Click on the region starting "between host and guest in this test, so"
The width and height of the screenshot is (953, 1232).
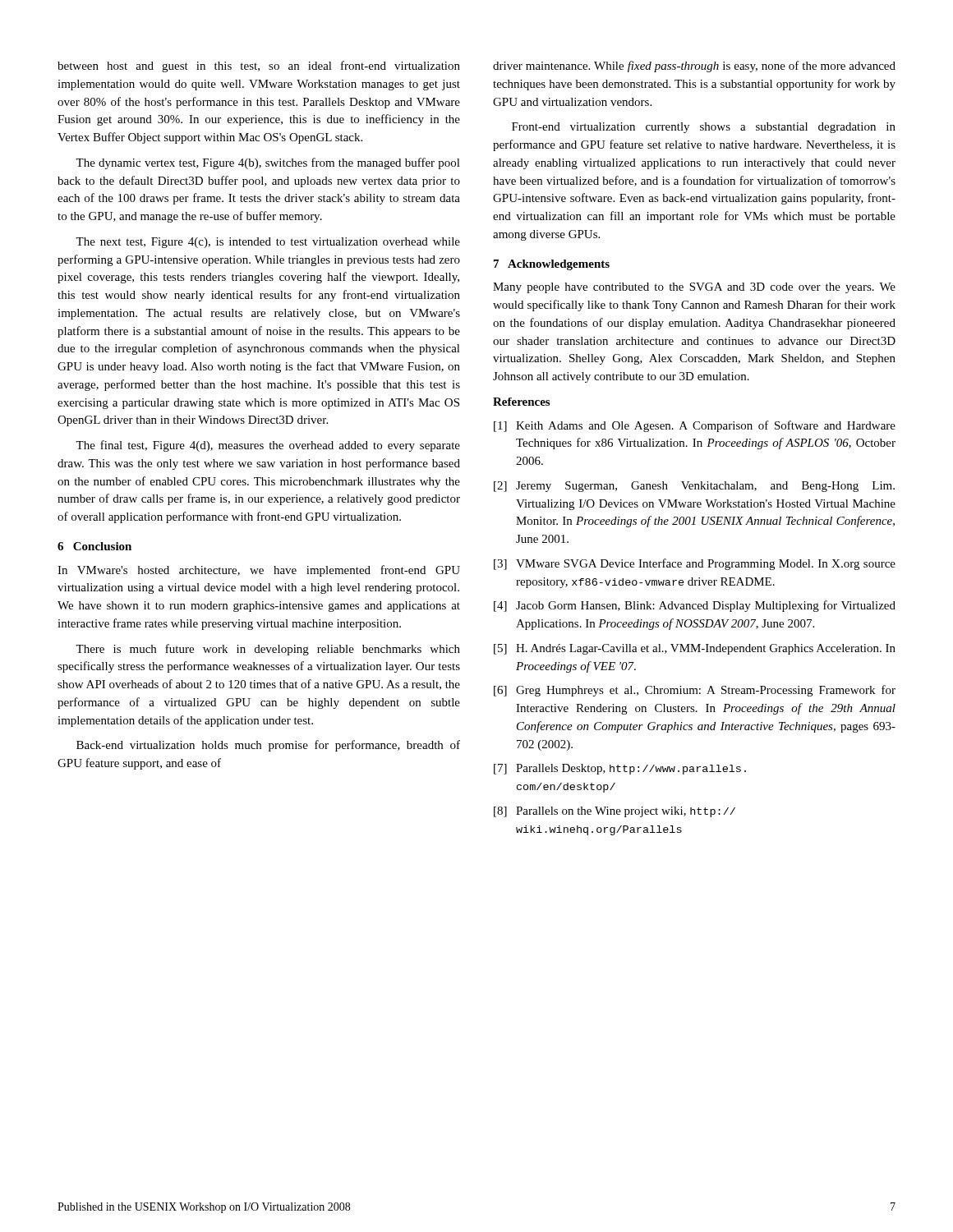[x=259, y=102]
